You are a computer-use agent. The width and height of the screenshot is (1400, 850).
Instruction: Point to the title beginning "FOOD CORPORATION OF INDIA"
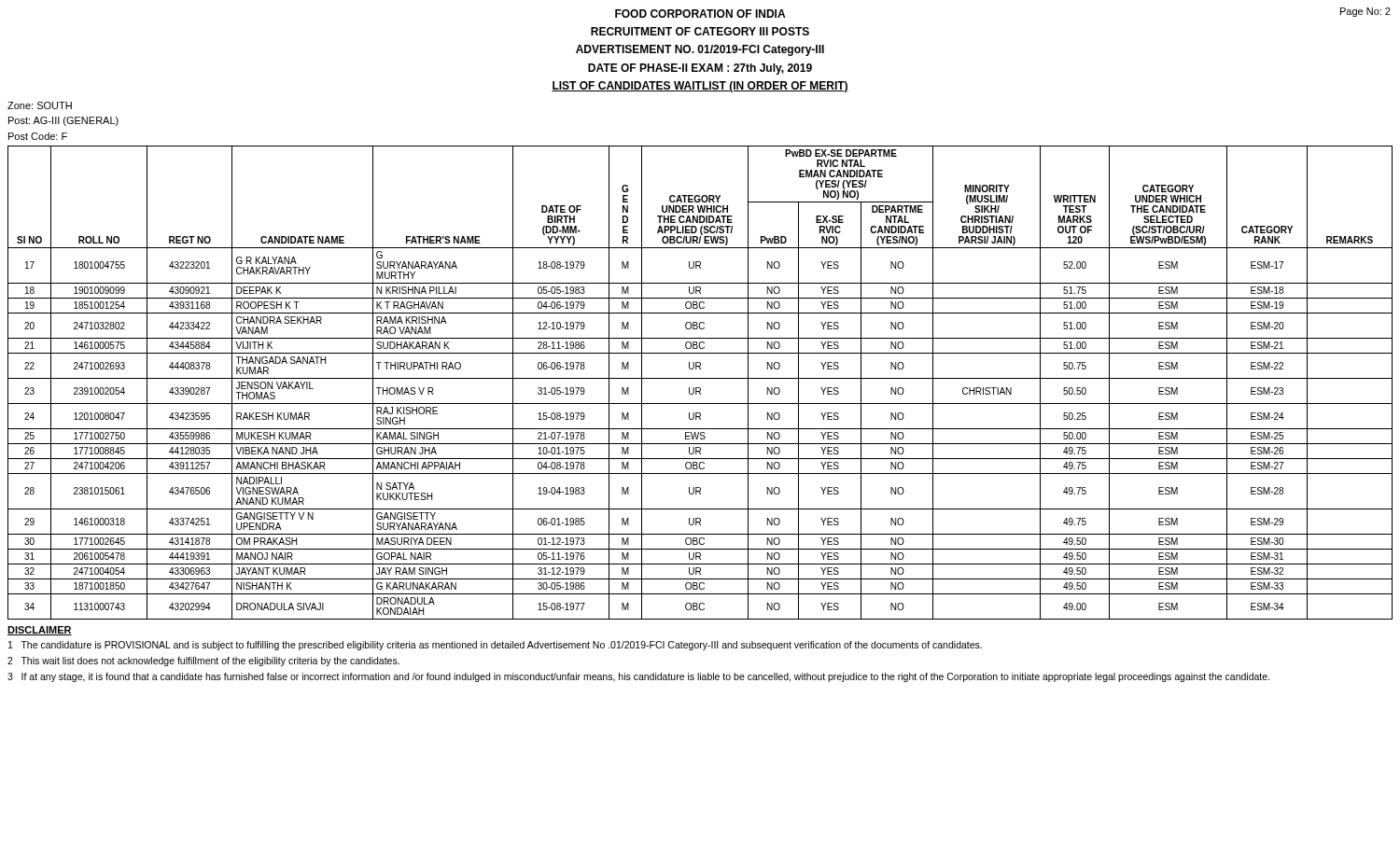tap(700, 50)
